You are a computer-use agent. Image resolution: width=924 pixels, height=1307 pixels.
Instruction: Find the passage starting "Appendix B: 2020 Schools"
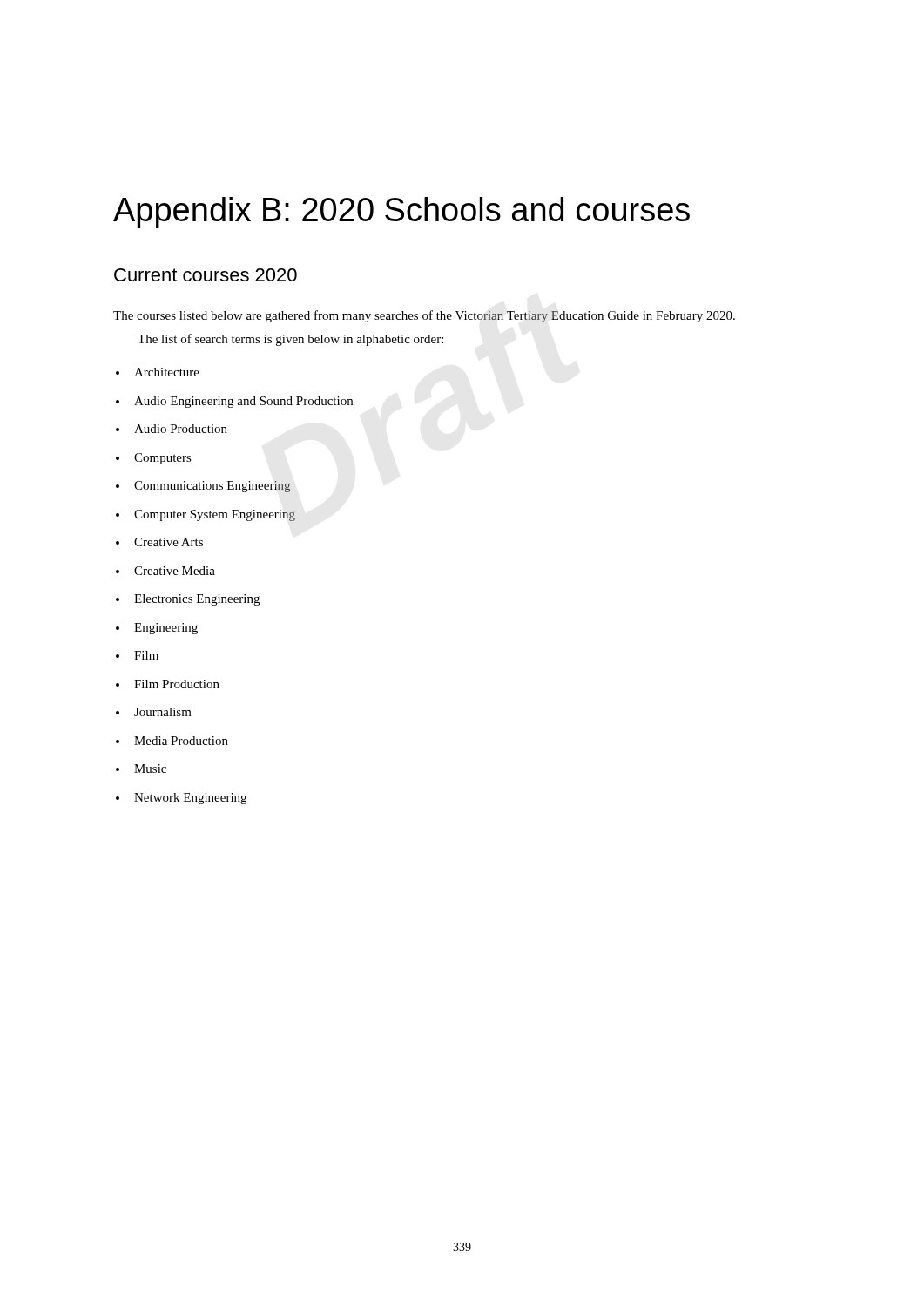(462, 210)
